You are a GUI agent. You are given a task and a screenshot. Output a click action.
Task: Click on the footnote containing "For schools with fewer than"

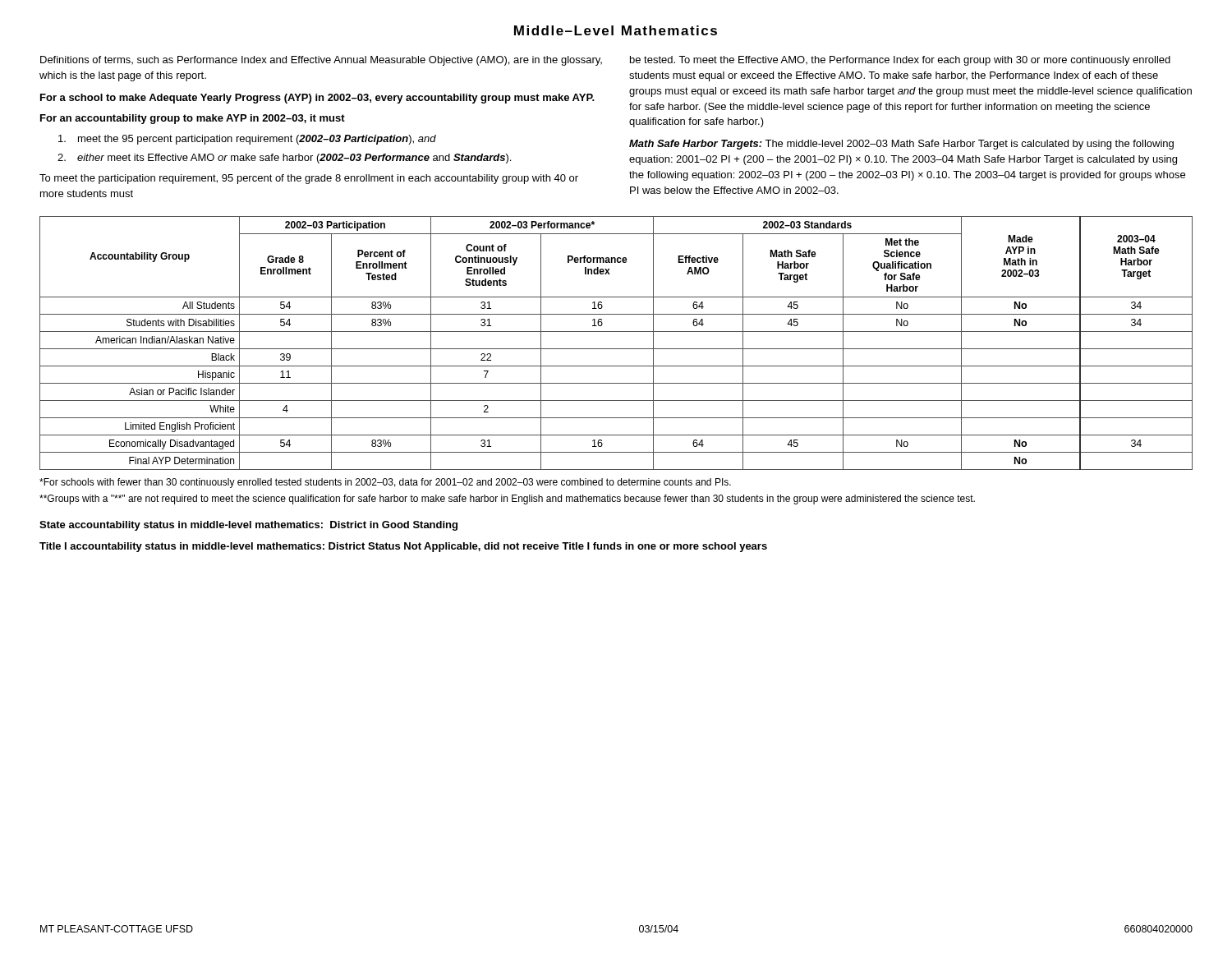point(385,482)
